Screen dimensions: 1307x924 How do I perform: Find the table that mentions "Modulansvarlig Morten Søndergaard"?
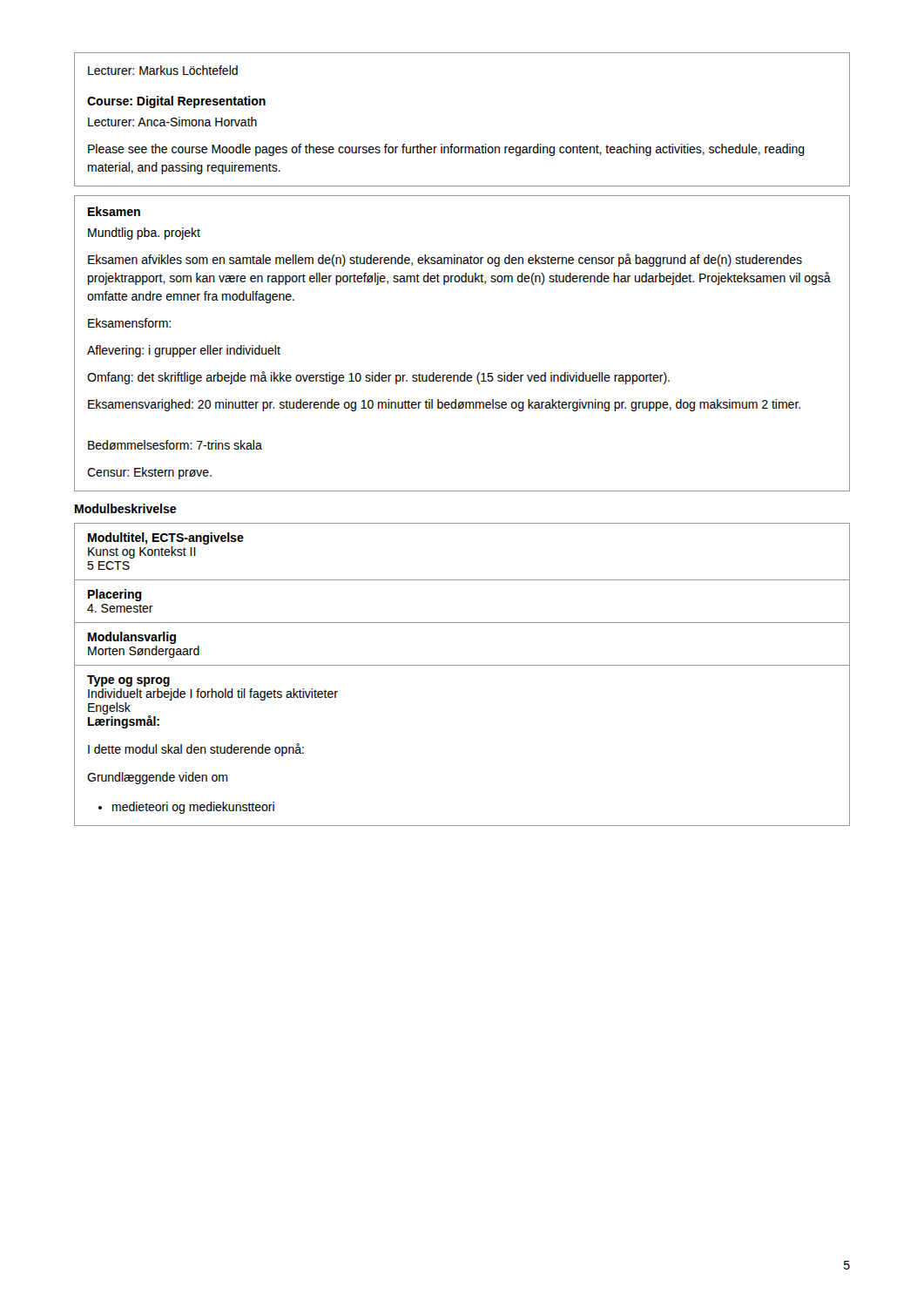pyautogui.click(x=462, y=644)
